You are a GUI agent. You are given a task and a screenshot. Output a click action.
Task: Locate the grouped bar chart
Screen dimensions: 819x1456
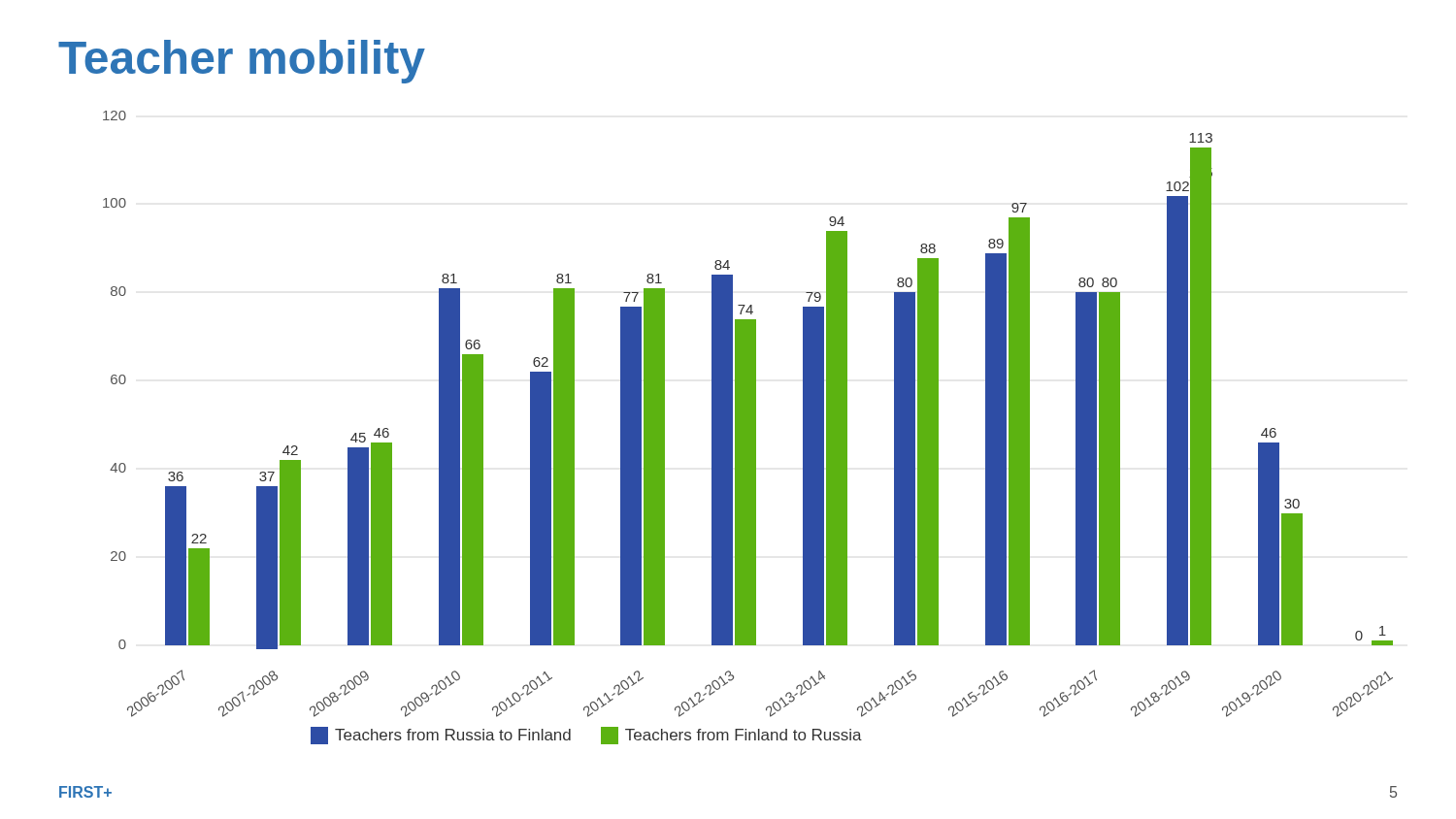[x=738, y=408]
